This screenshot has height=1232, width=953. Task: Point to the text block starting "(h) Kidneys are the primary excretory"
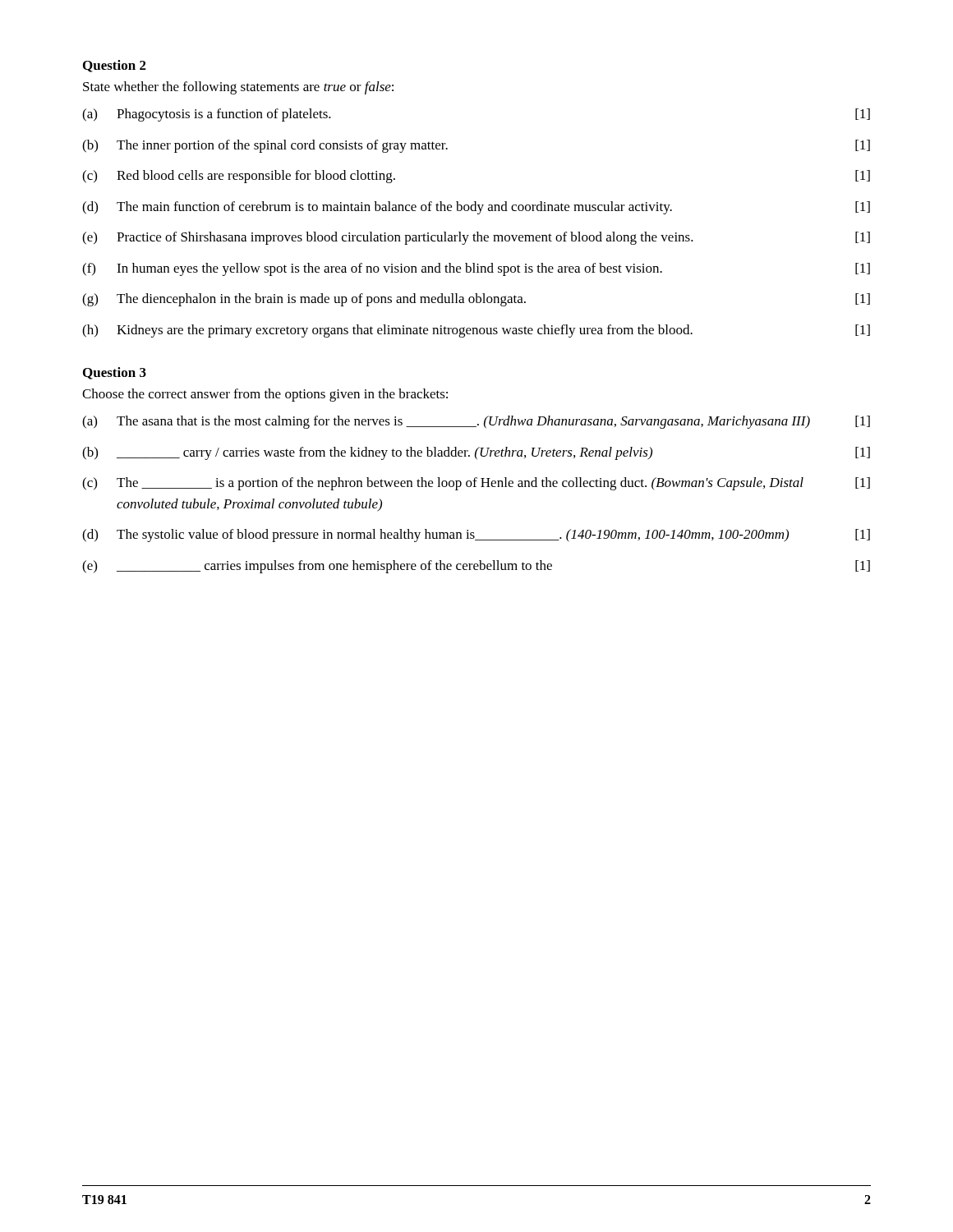pyautogui.click(x=476, y=330)
